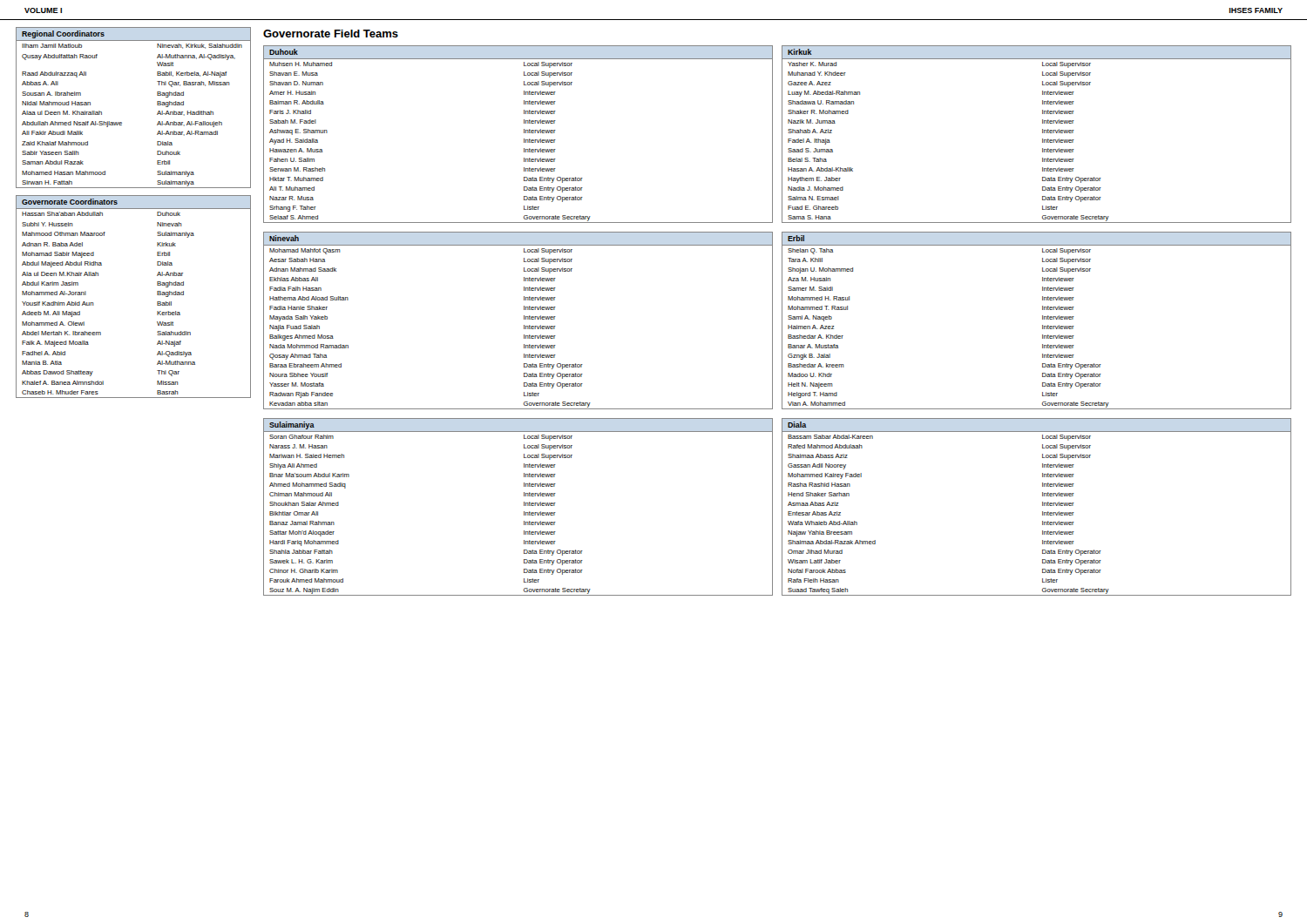Find the section header containing "Governorate Field Teams"
This screenshot has height=924, width=1307.
[x=331, y=34]
